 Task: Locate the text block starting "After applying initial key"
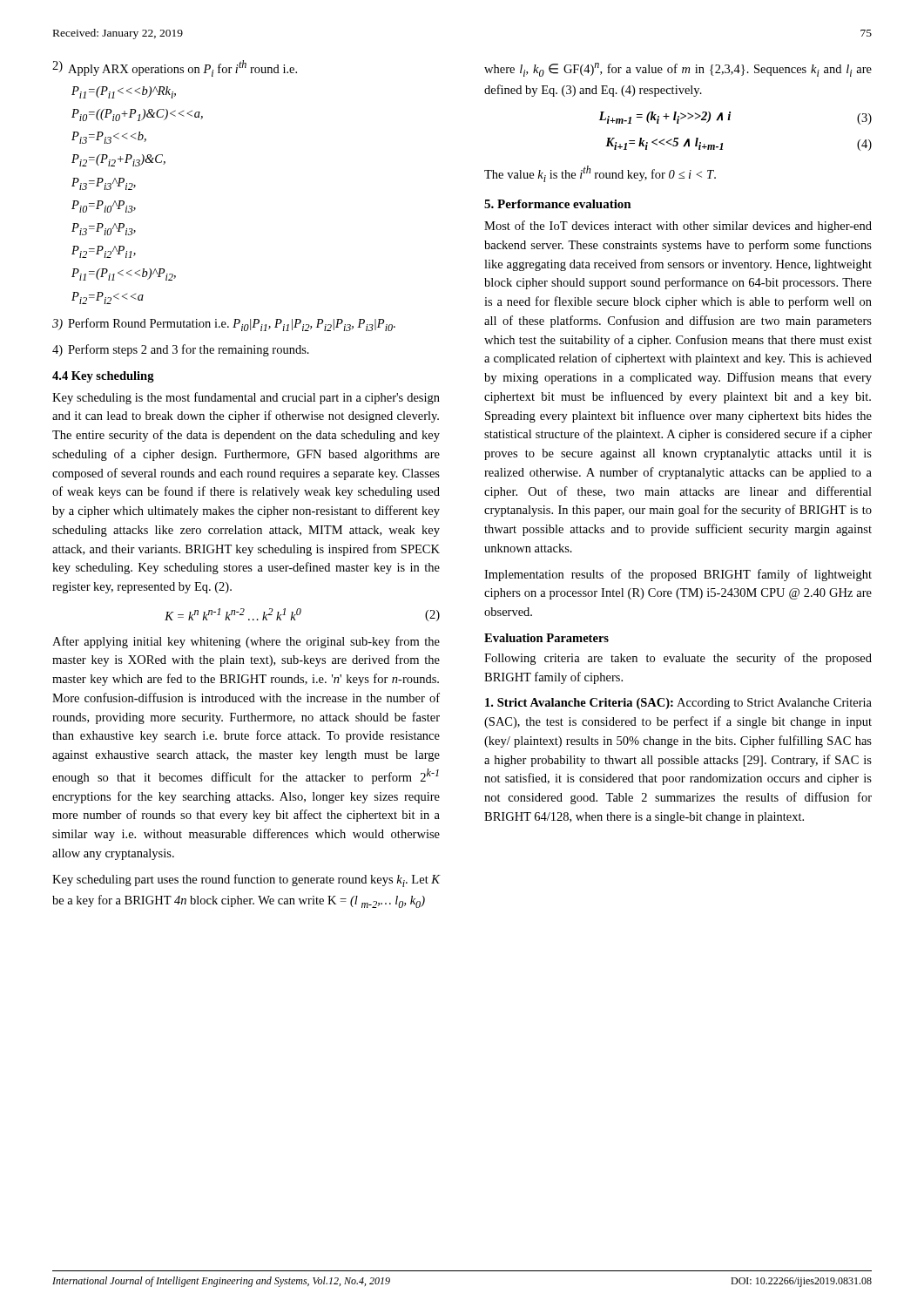[x=246, y=747]
